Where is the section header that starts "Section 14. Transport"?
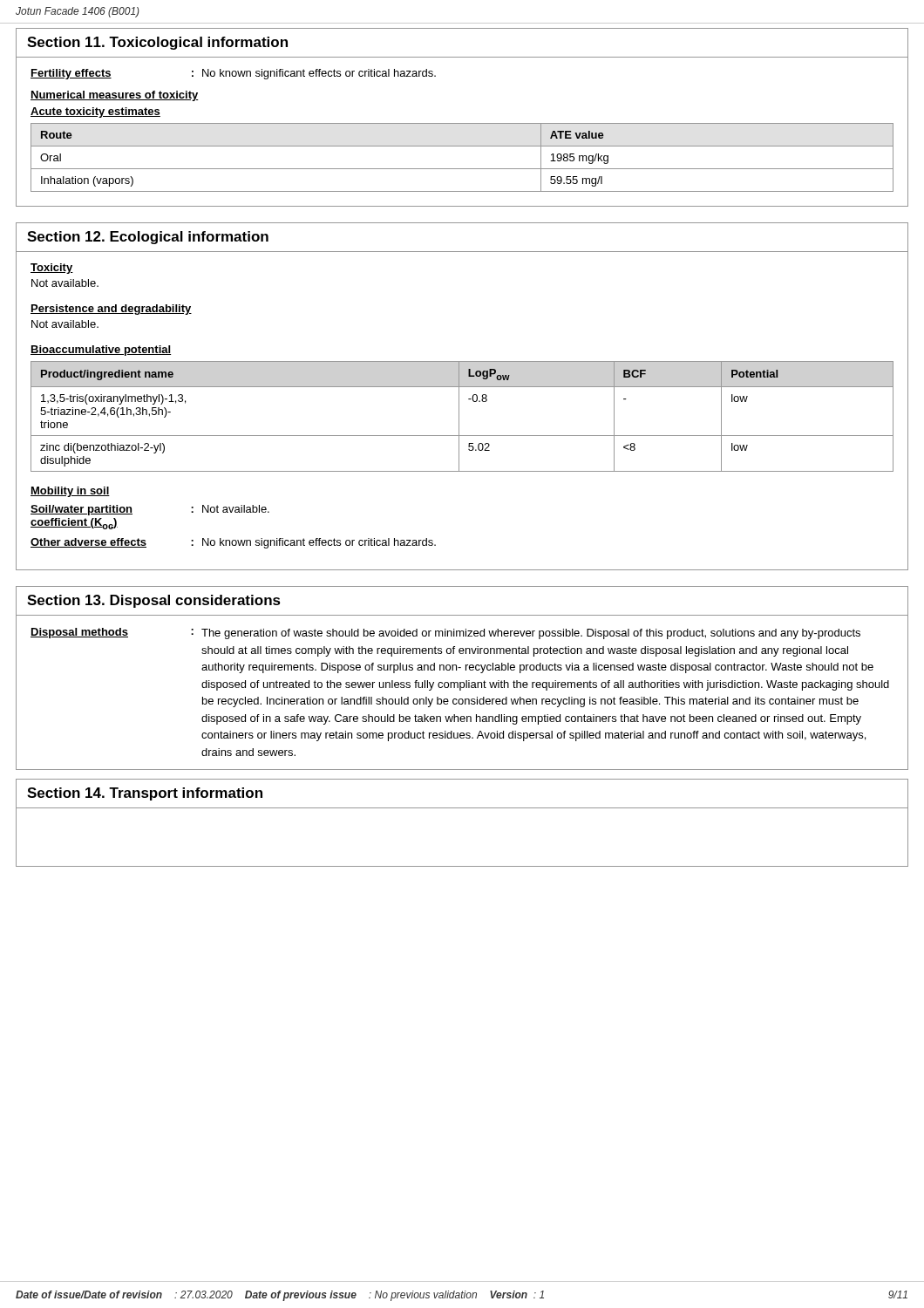This screenshot has height=1308, width=924. click(462, 823)
